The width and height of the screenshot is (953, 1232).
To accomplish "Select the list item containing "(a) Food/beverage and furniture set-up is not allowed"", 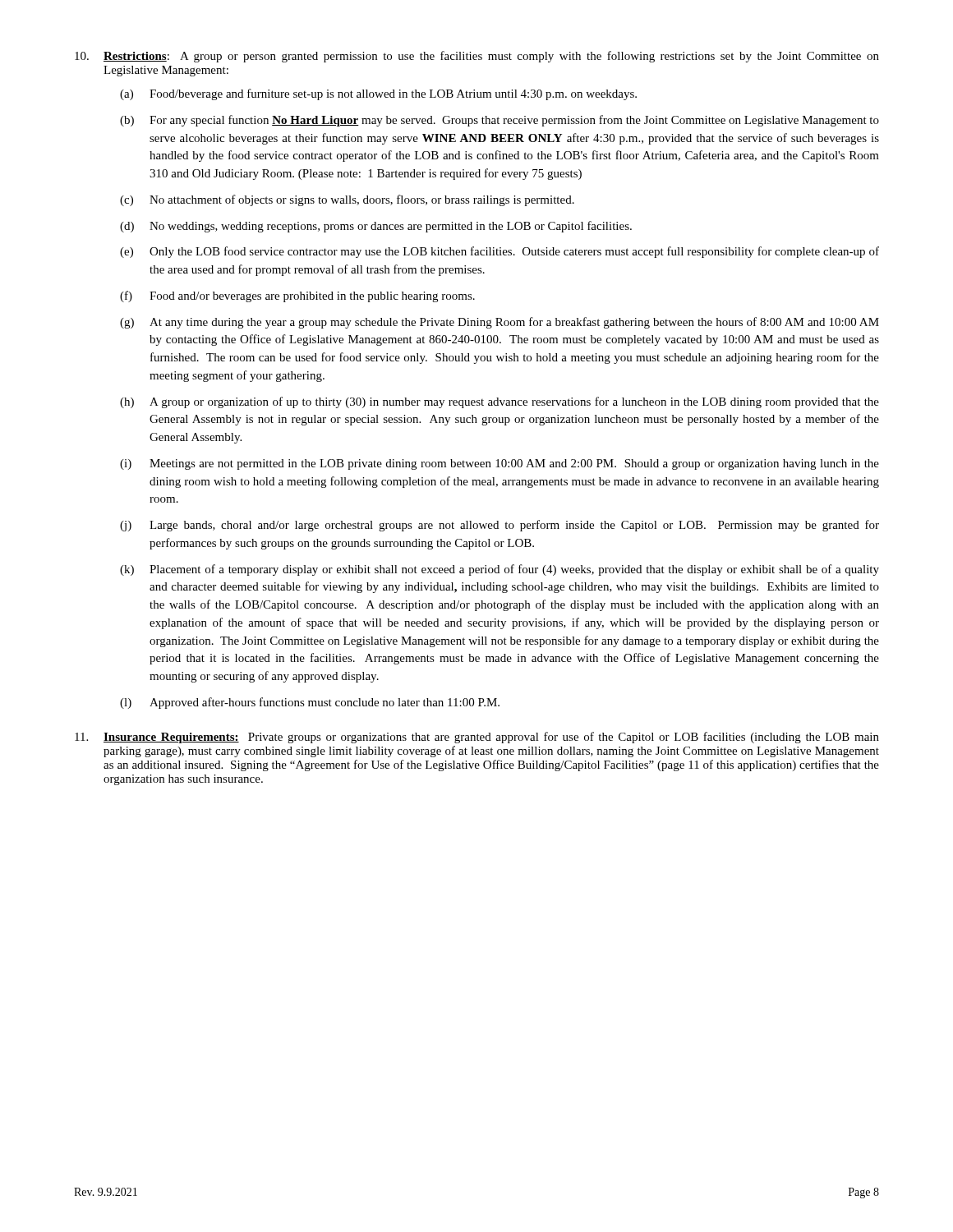I will [500, 94].
